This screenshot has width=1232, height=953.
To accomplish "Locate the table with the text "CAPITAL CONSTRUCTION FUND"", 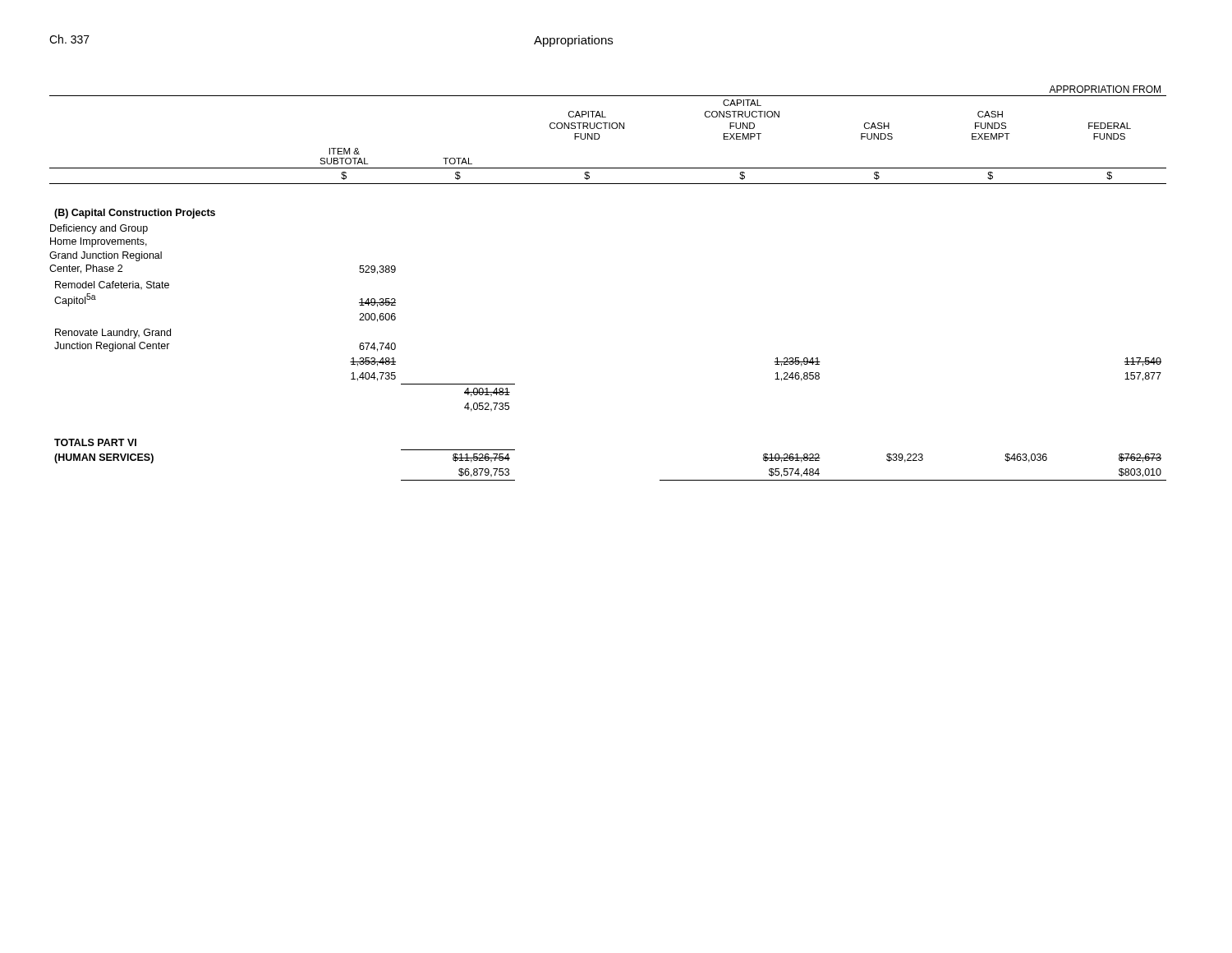I will [x=616, y=282].
